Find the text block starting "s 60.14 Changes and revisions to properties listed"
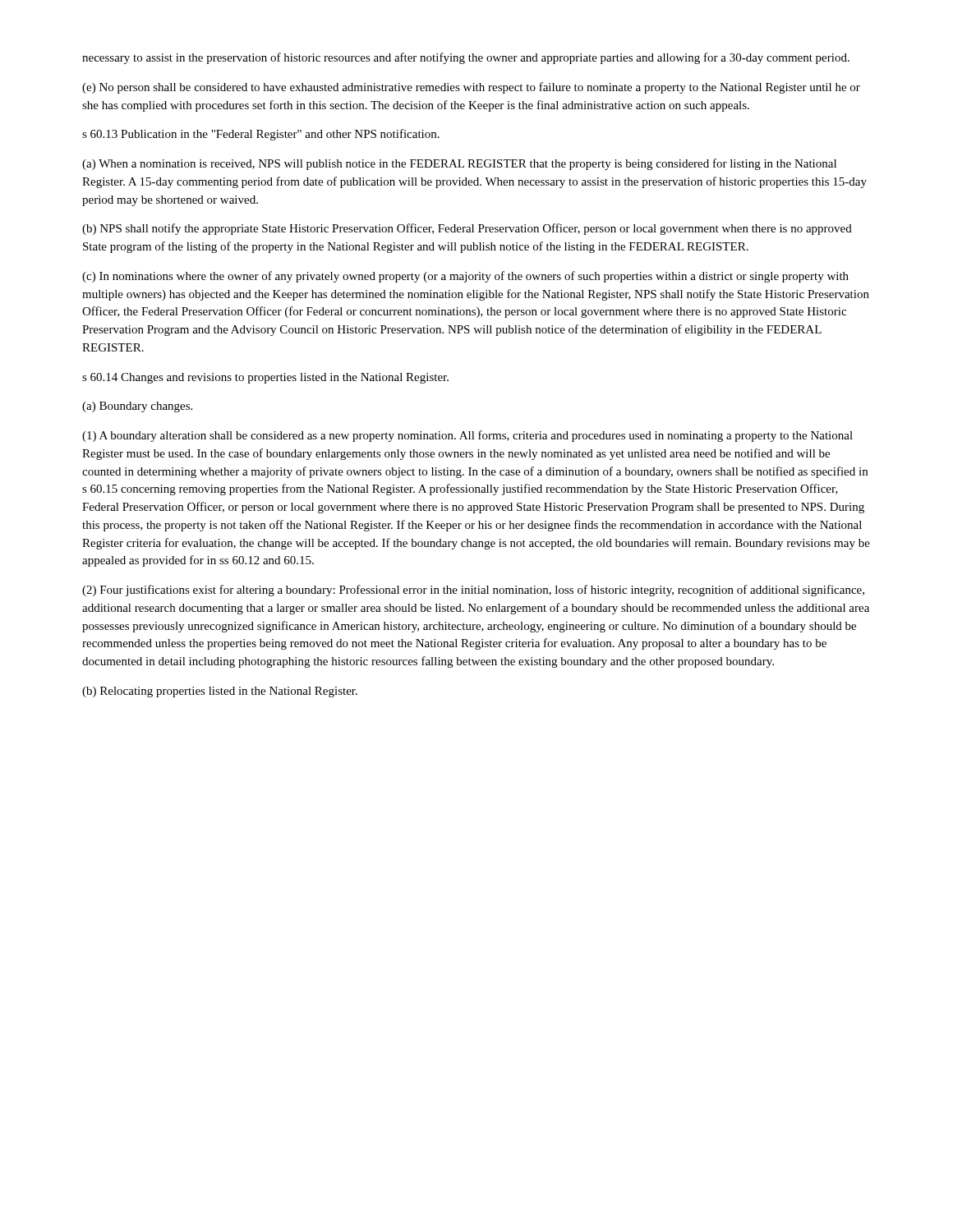This screenshot has height=1232, width=953. (x=266, y=377)
